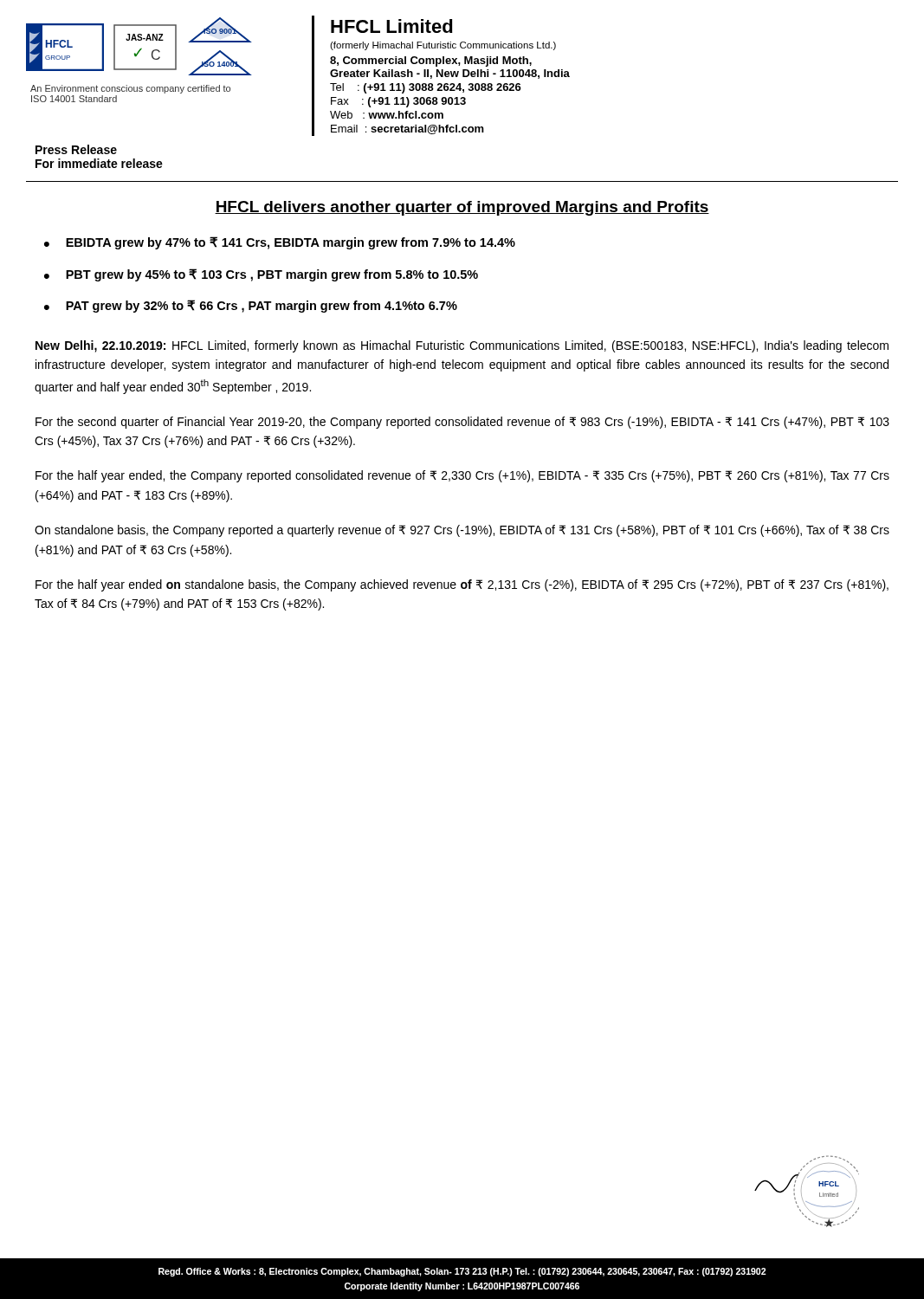Select a illustration
This screenshot has width=924, height=1299.
(803, 1186)
